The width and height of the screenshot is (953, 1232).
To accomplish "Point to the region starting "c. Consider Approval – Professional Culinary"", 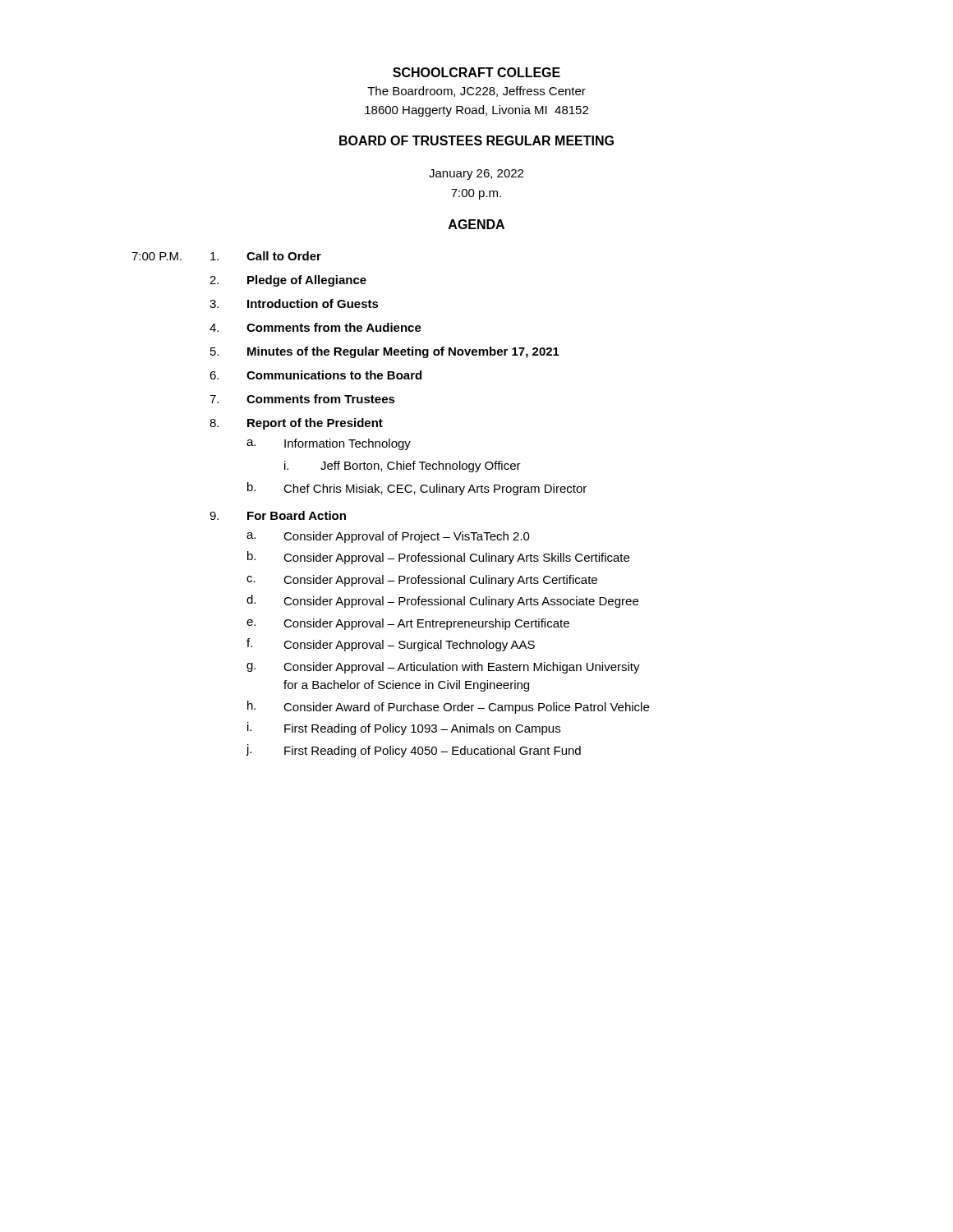I will pyautogui.click(x=534, y=580).
